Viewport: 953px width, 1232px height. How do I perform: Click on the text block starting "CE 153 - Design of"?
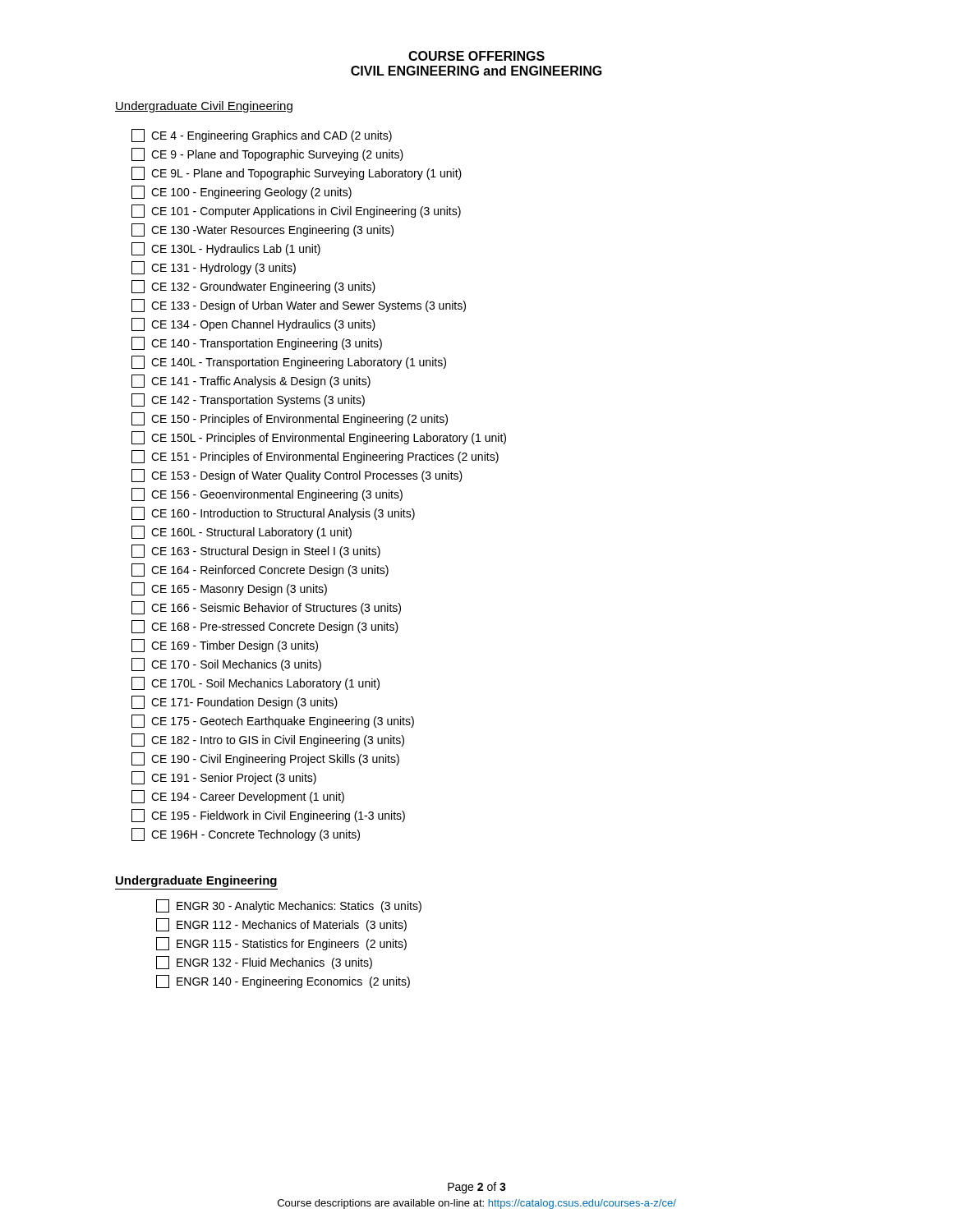click(x=297, y=476)
